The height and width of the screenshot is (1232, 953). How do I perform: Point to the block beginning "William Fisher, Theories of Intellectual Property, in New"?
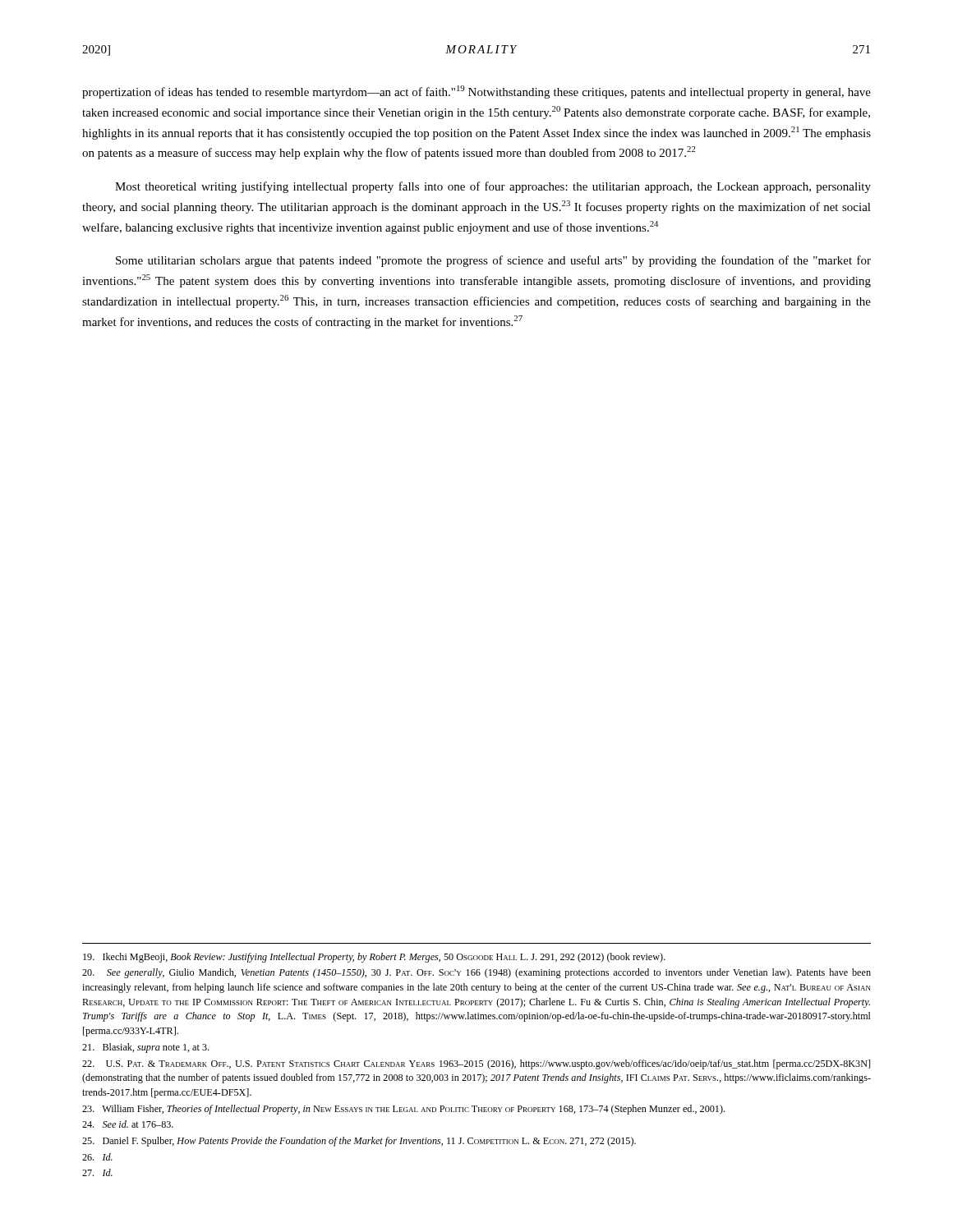pos(404,1108)
